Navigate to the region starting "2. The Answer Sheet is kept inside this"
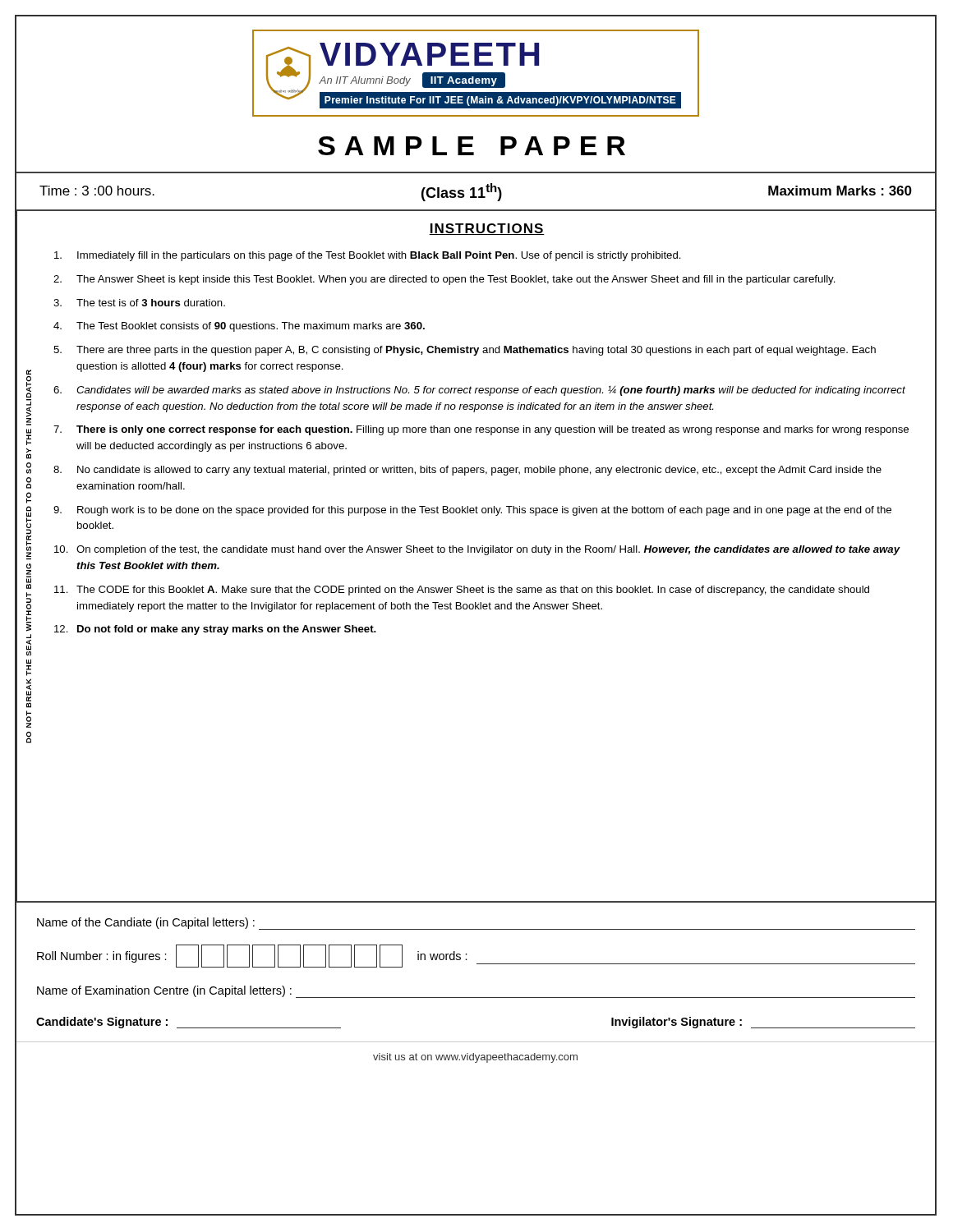Image resolution: width=953 pixels, height=1232 pixels. pos(445,279)
